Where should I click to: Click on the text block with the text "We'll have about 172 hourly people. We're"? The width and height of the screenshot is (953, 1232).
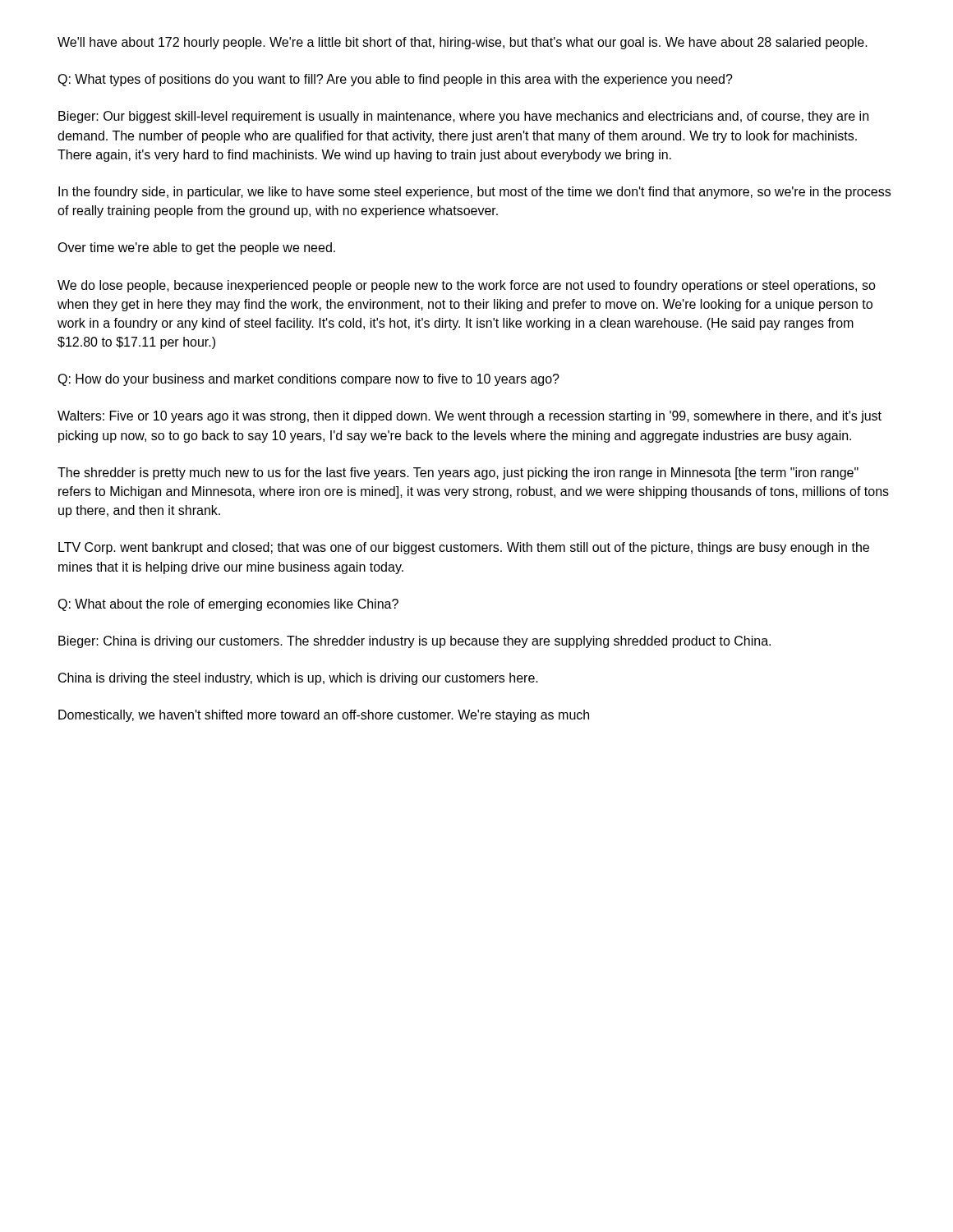(463, 42)
